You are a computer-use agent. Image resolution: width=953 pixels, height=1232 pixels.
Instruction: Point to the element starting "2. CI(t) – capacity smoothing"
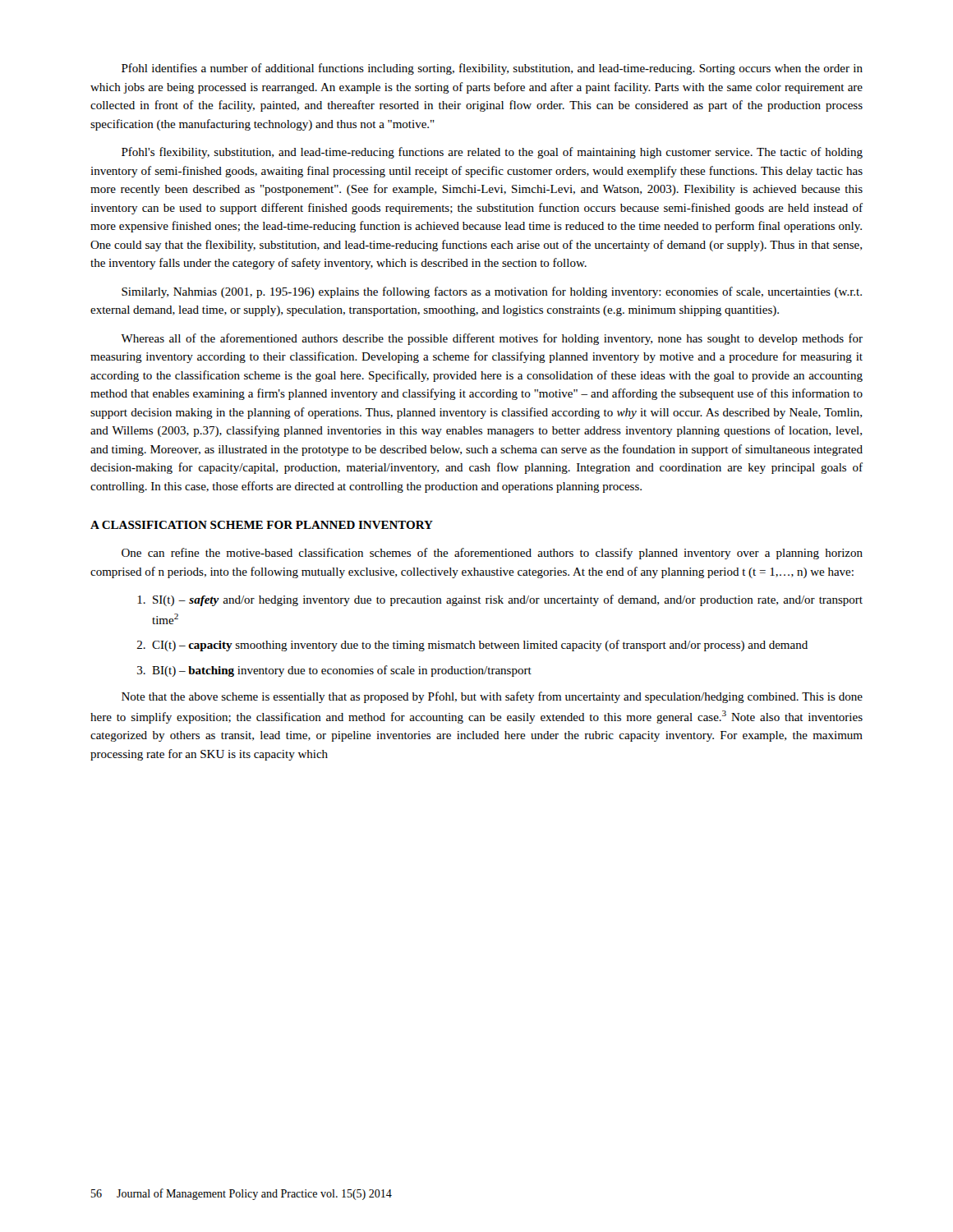pyautogui.click(x=492, y=645)
